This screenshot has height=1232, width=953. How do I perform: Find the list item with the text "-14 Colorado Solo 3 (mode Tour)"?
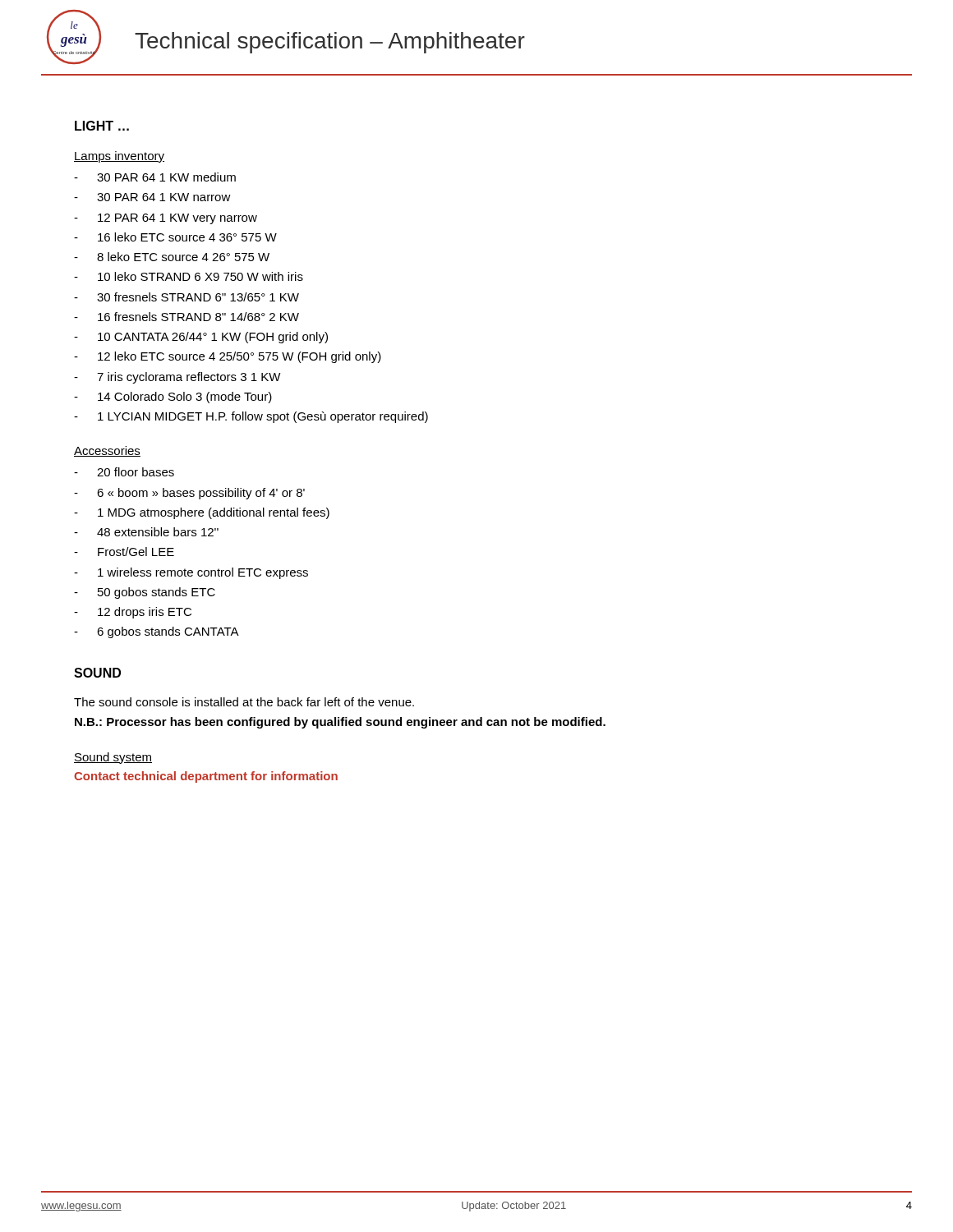[173, 398]
